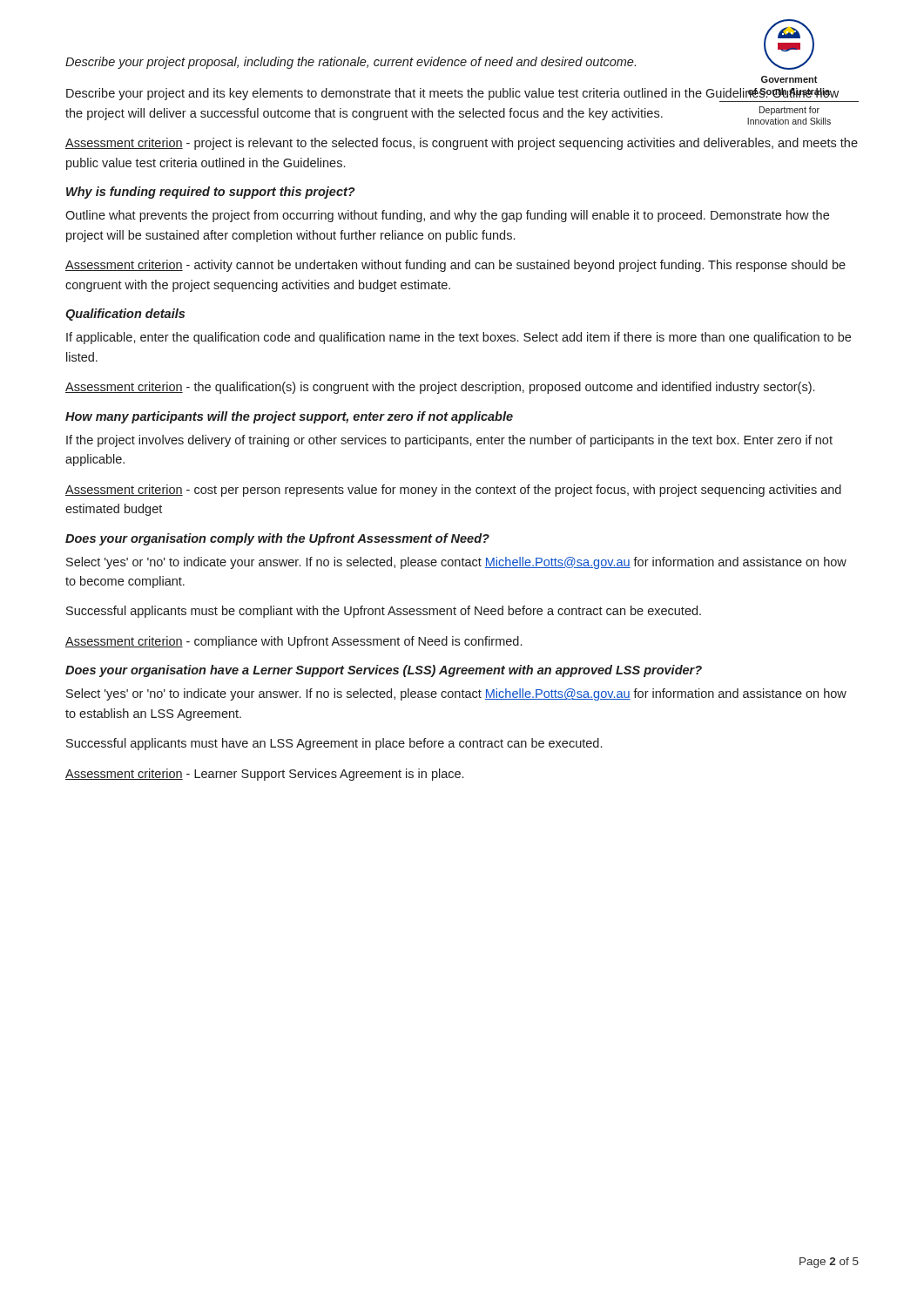Screen dimensions: 1307x924
Task: Select the text block that reads "Successful applicants must have an"
Action: pos(334,743)
